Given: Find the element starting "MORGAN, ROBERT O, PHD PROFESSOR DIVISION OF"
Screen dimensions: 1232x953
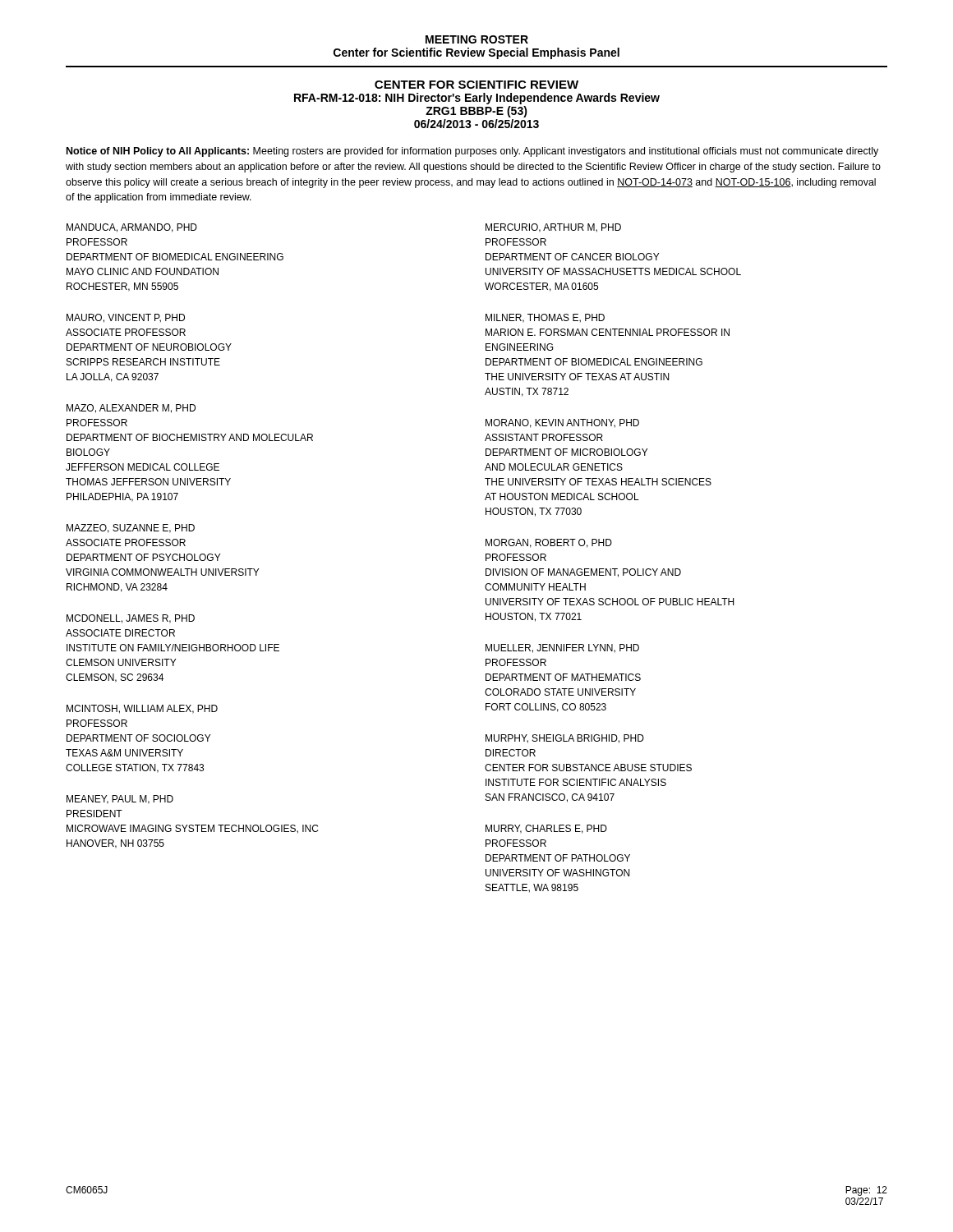Looking at the screenshot, I should click(686, 580).
